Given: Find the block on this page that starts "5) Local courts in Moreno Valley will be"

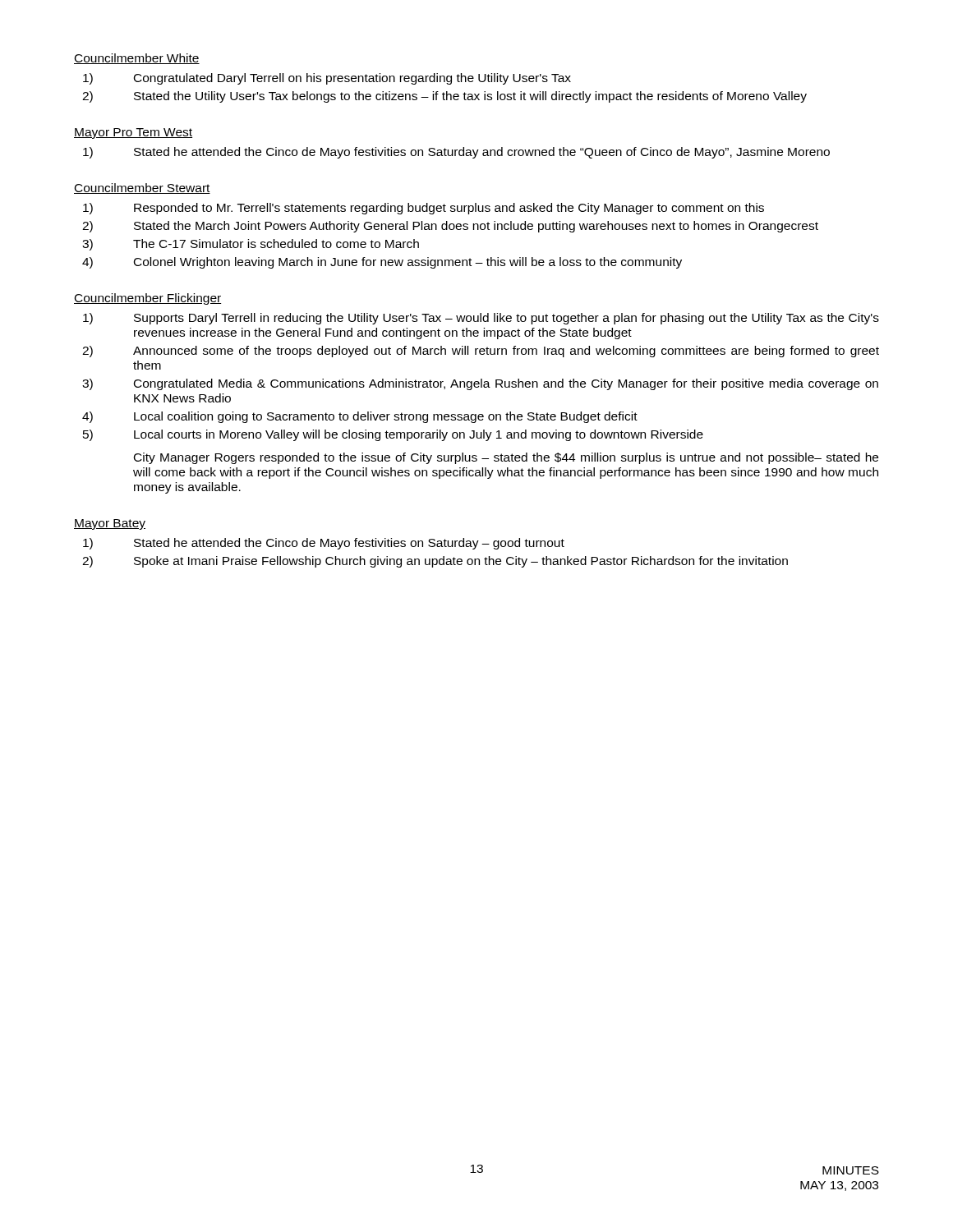Looking at the screenshot, I should coord(476,435).
